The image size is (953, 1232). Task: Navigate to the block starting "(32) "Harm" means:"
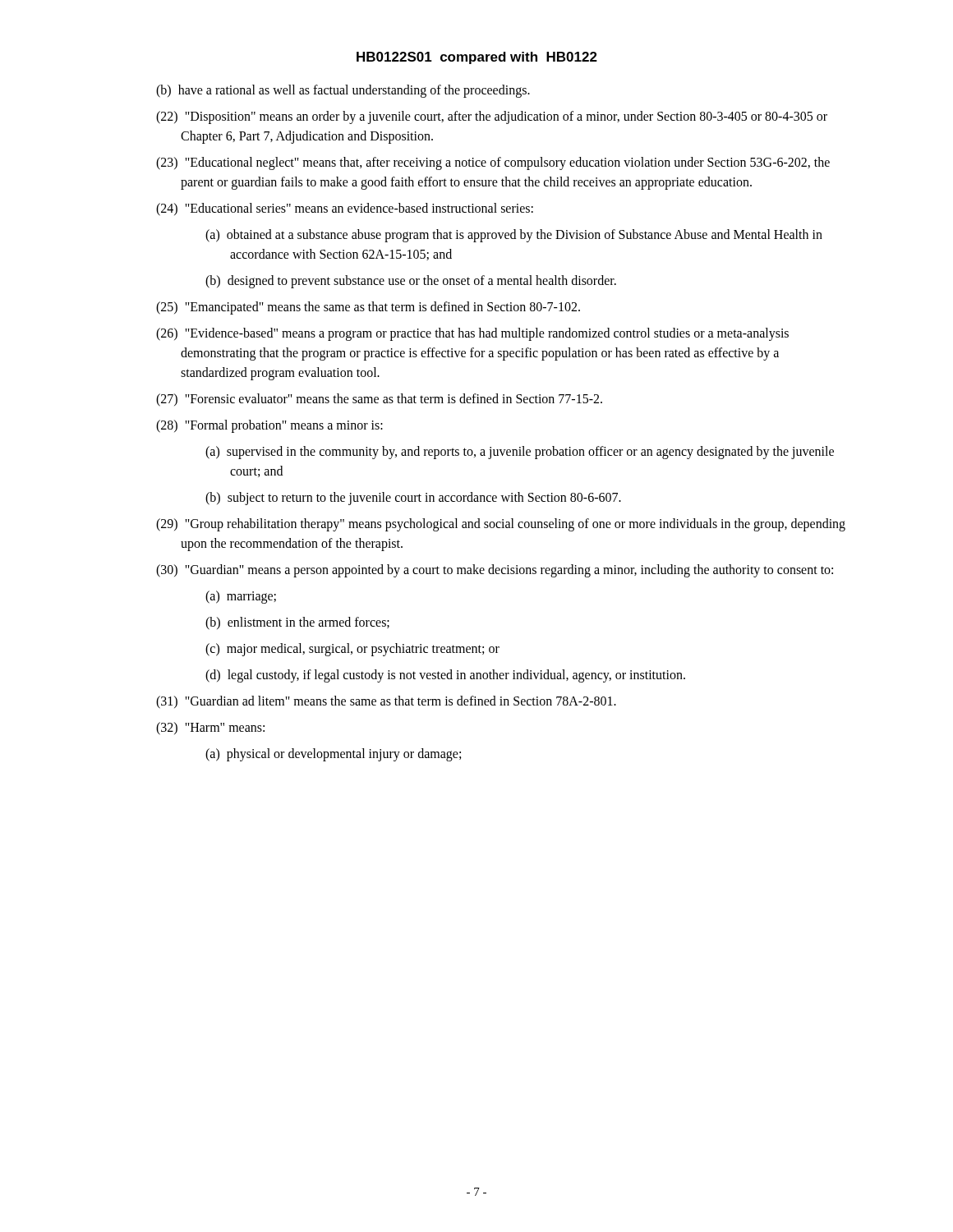[211, 727]
